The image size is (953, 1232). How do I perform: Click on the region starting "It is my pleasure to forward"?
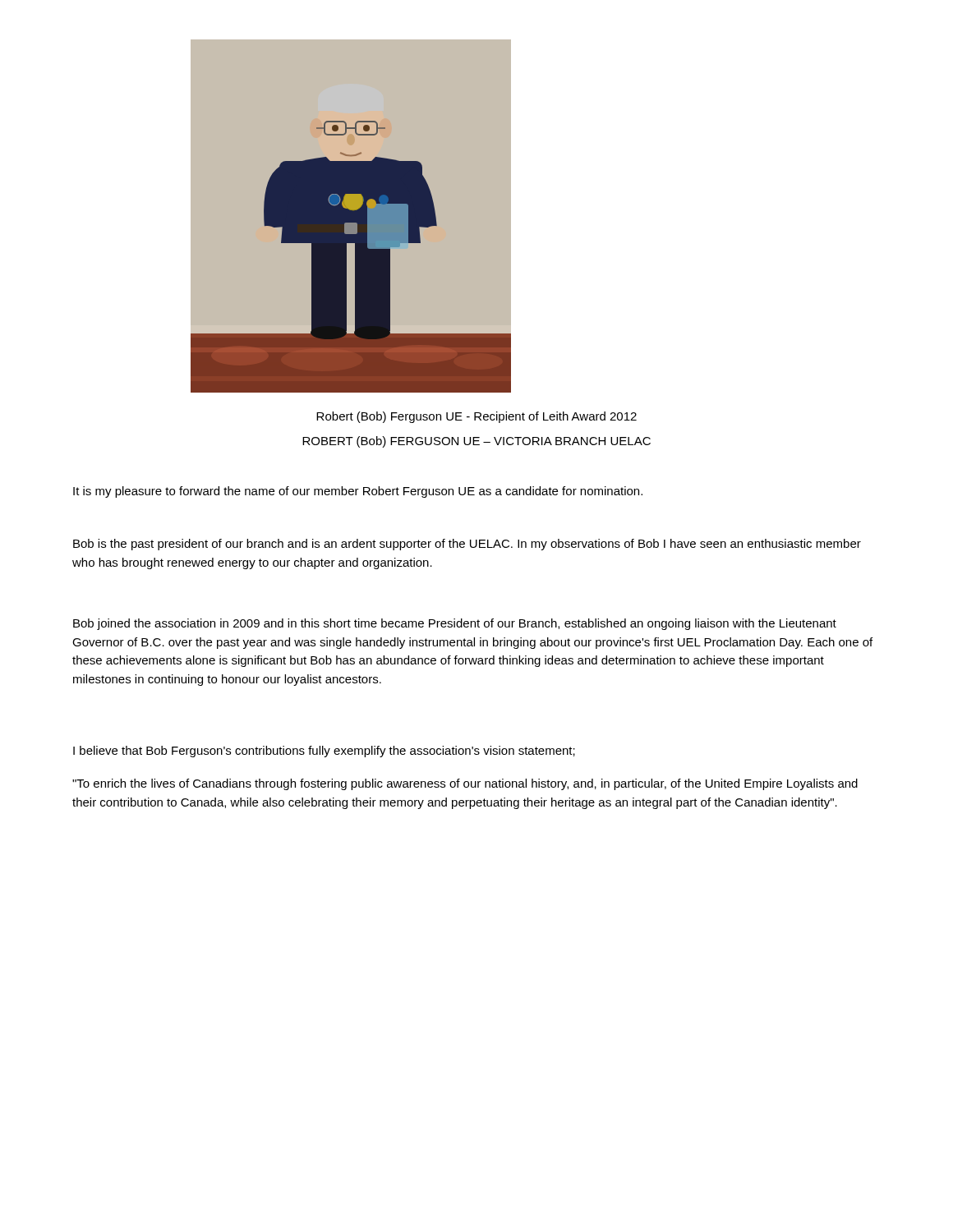(x=358, y=491)
